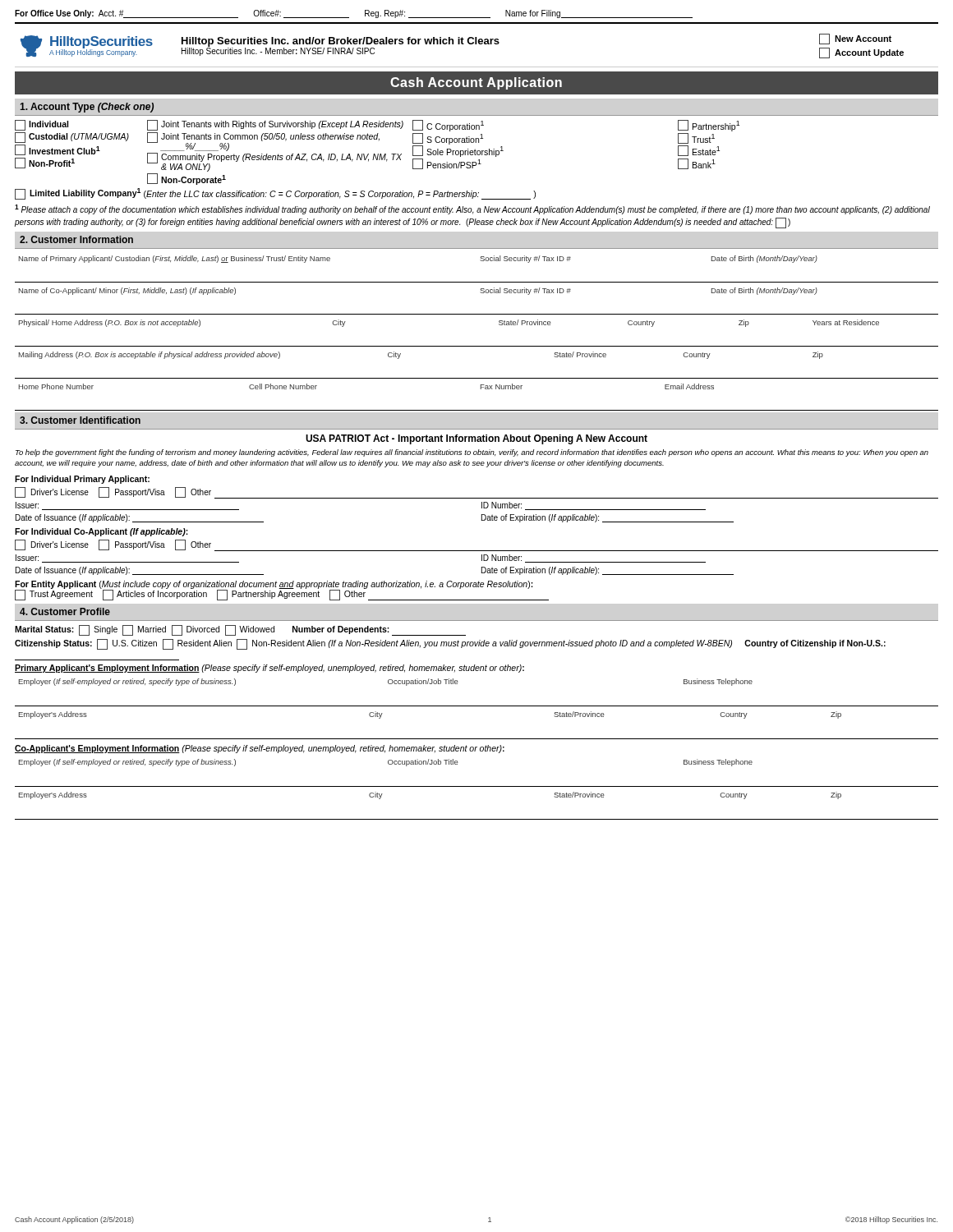Locate the region starting "Custodial (UTMA/UGMA)"
Image resolution: width=953 pixels, height=1232 pixels.
72,137
